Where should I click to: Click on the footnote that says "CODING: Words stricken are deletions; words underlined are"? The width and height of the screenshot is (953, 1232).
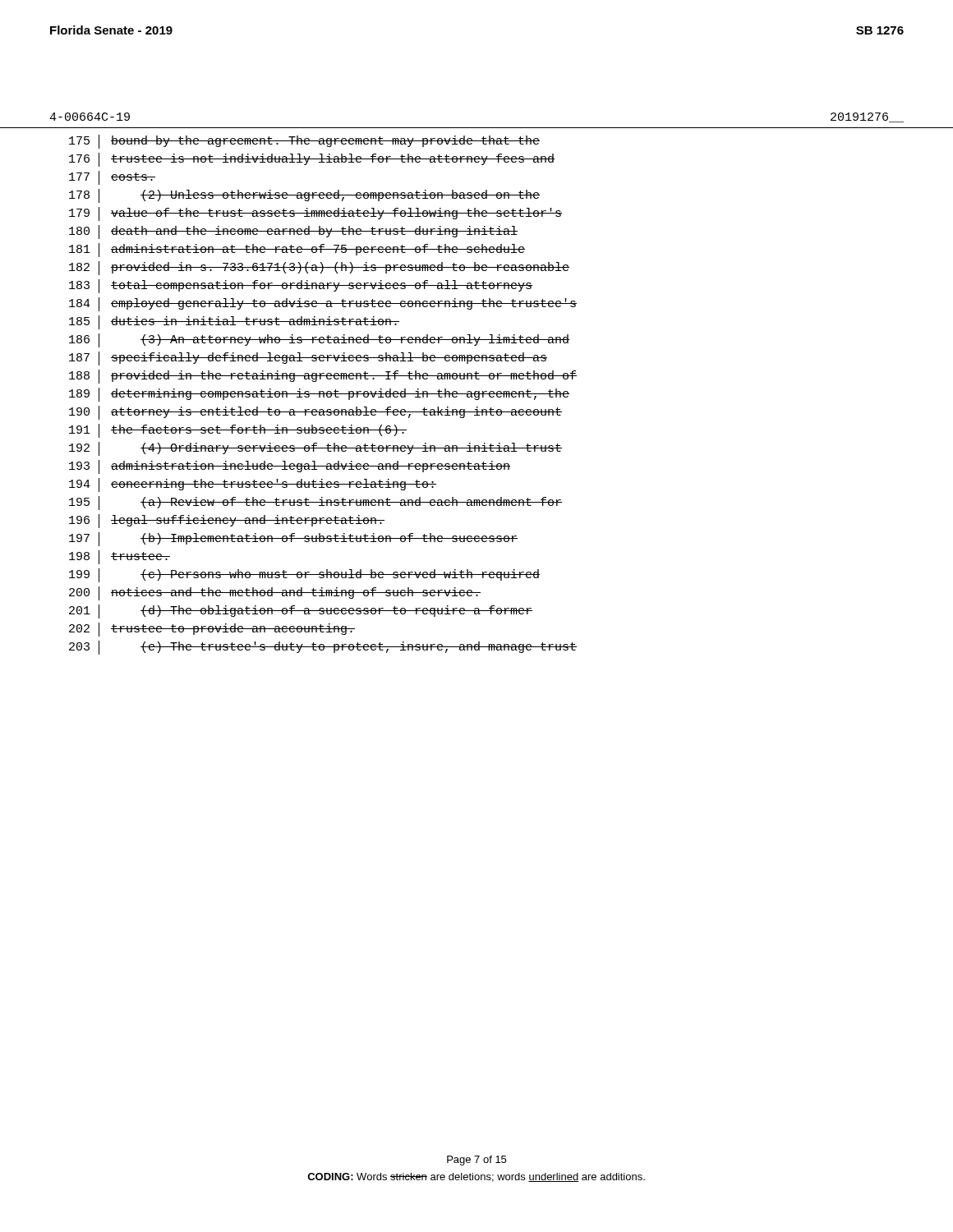(476, 1177)
